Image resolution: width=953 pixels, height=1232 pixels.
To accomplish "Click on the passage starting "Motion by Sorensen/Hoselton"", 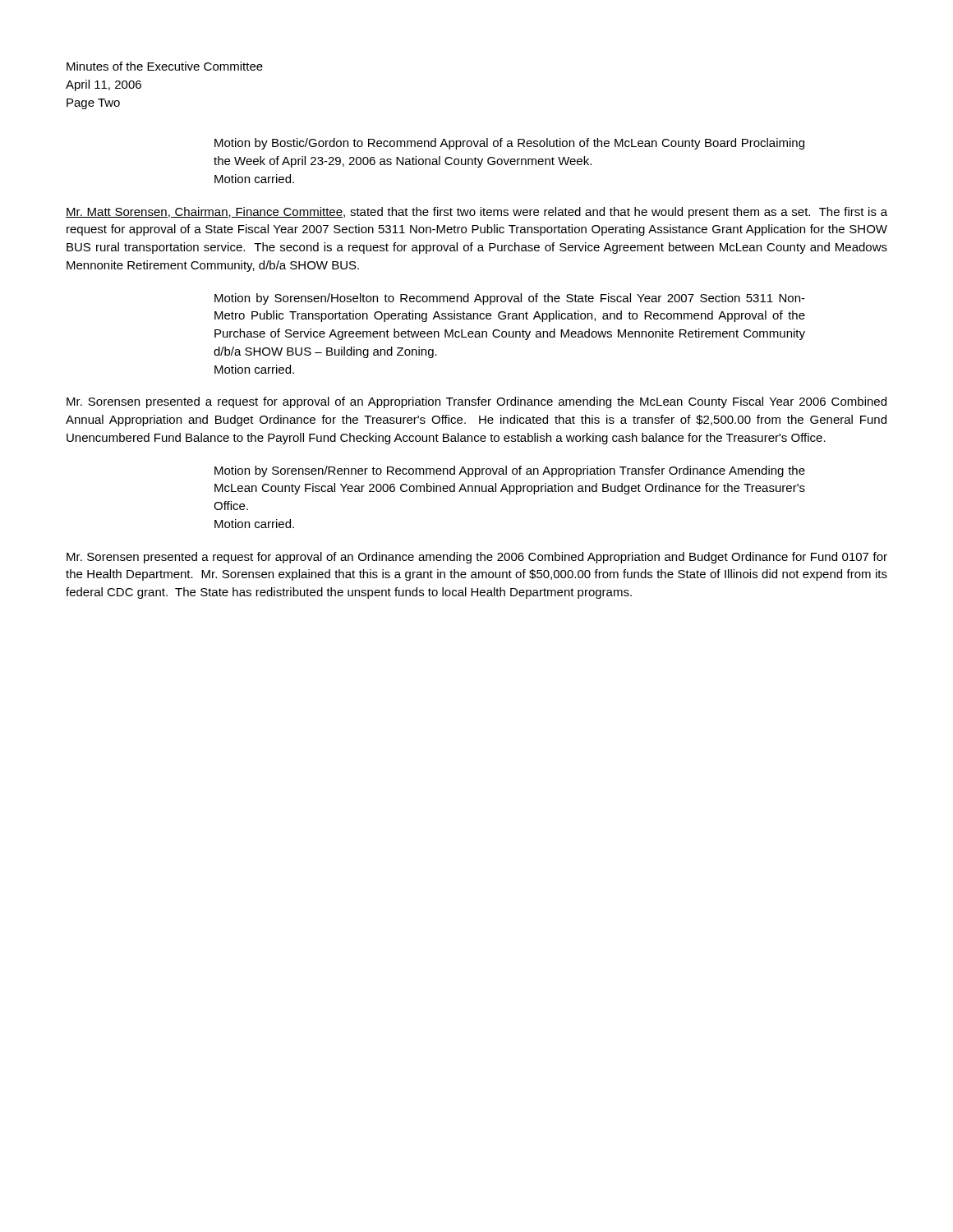I will point(509,333).
